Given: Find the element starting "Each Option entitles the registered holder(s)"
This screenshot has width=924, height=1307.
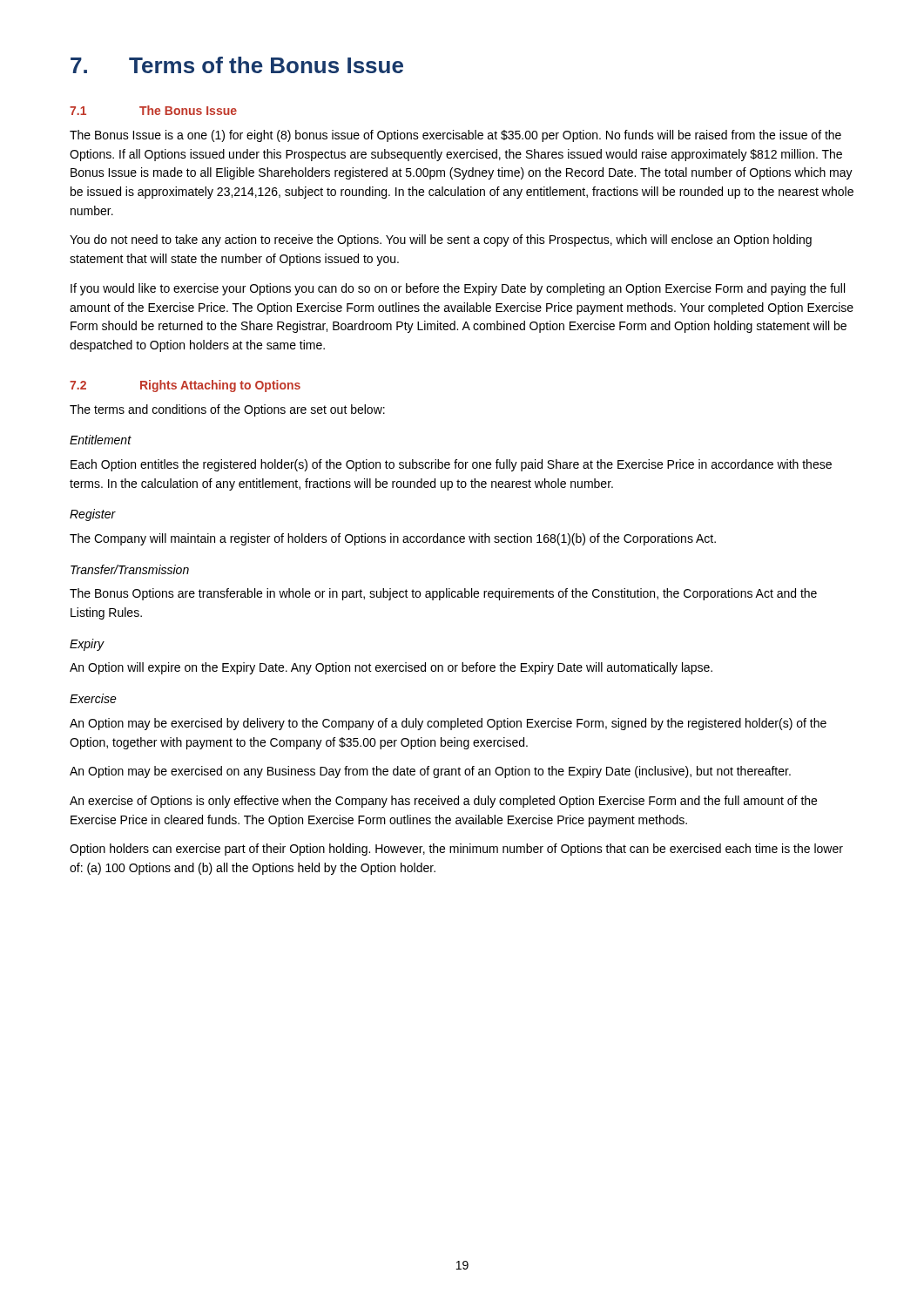Looking at the screenshot, I should pos(462,475).
